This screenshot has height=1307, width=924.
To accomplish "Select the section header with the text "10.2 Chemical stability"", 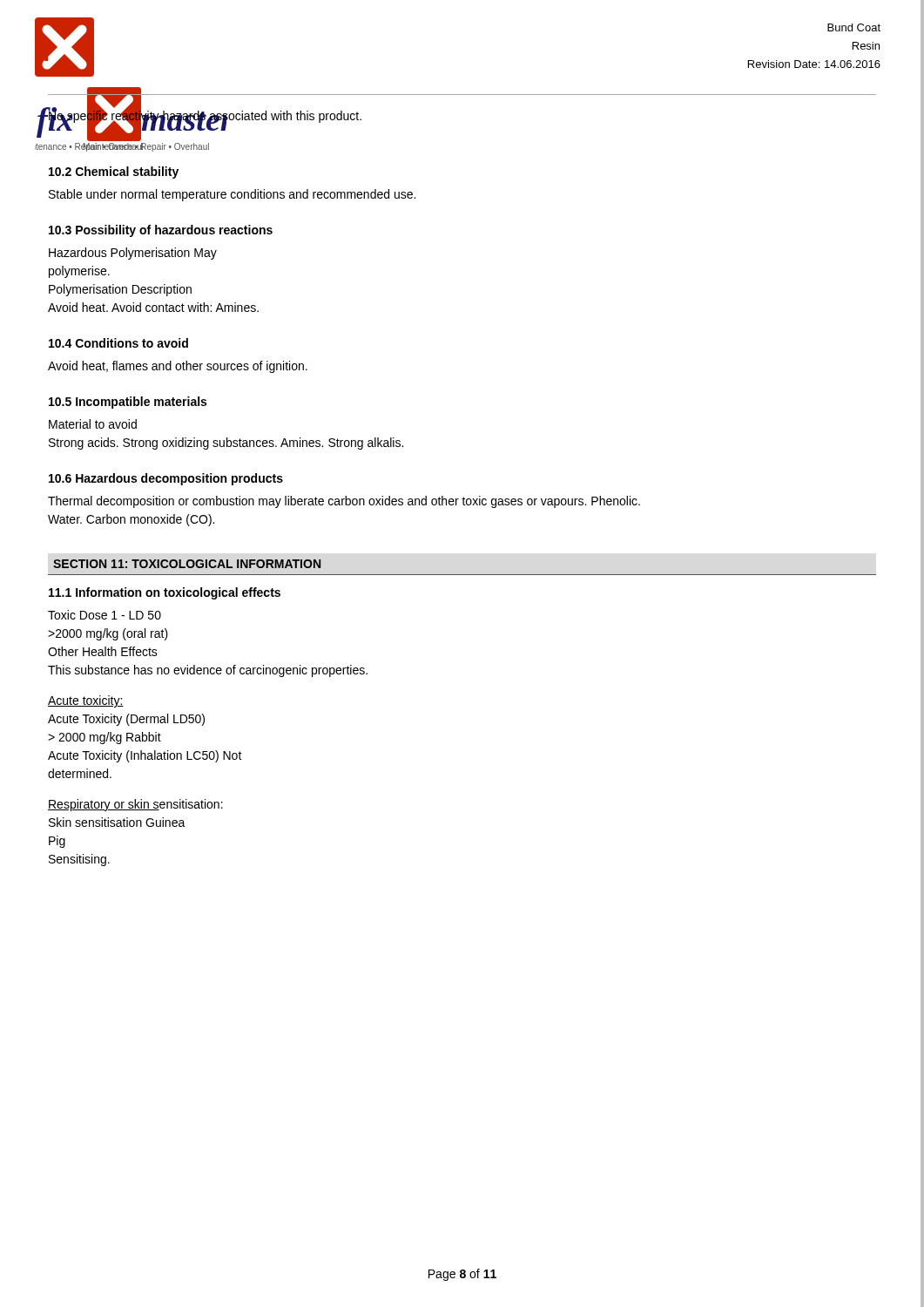I will pos(113,172).
